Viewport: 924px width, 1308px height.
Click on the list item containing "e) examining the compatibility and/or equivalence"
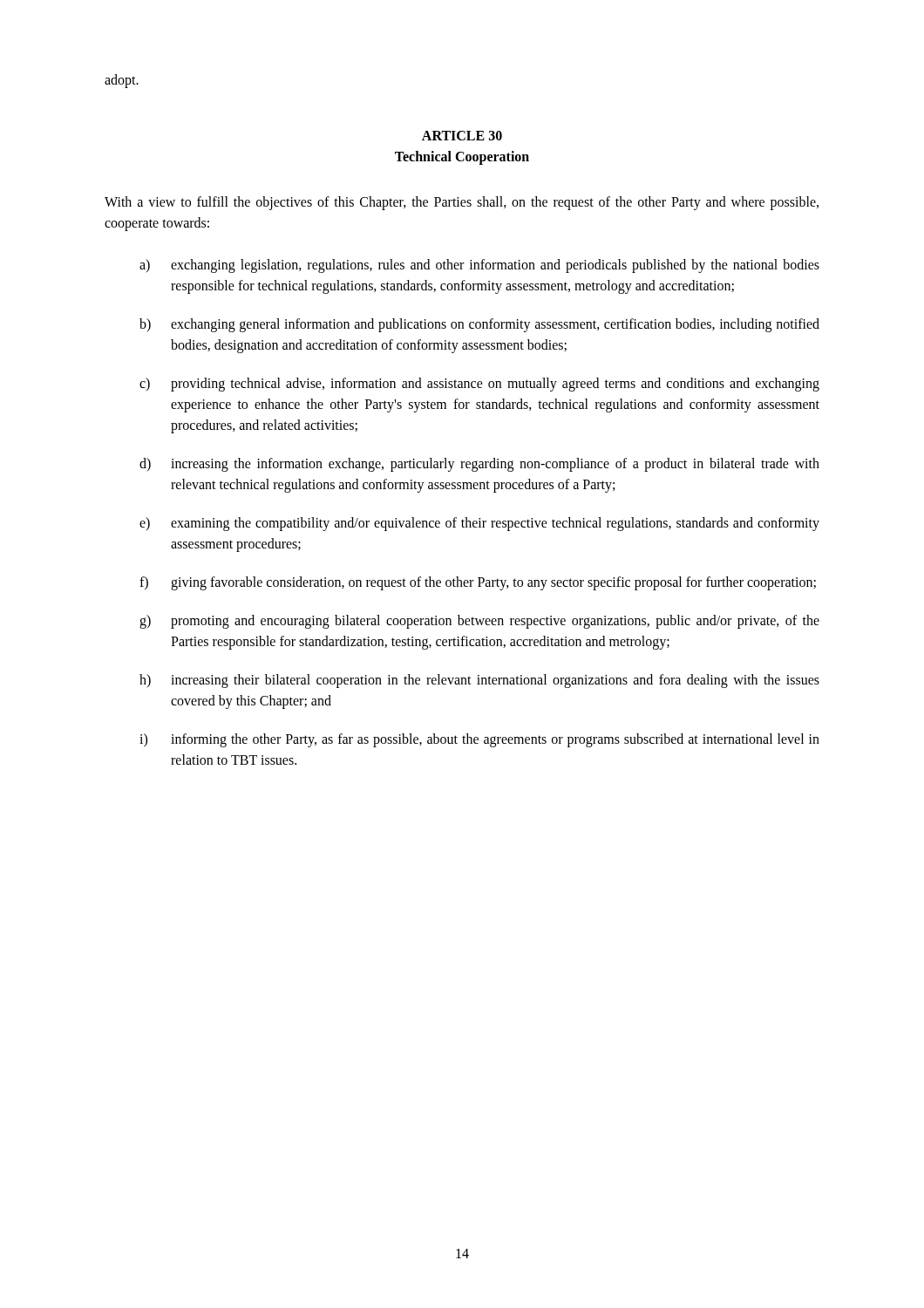479,534
